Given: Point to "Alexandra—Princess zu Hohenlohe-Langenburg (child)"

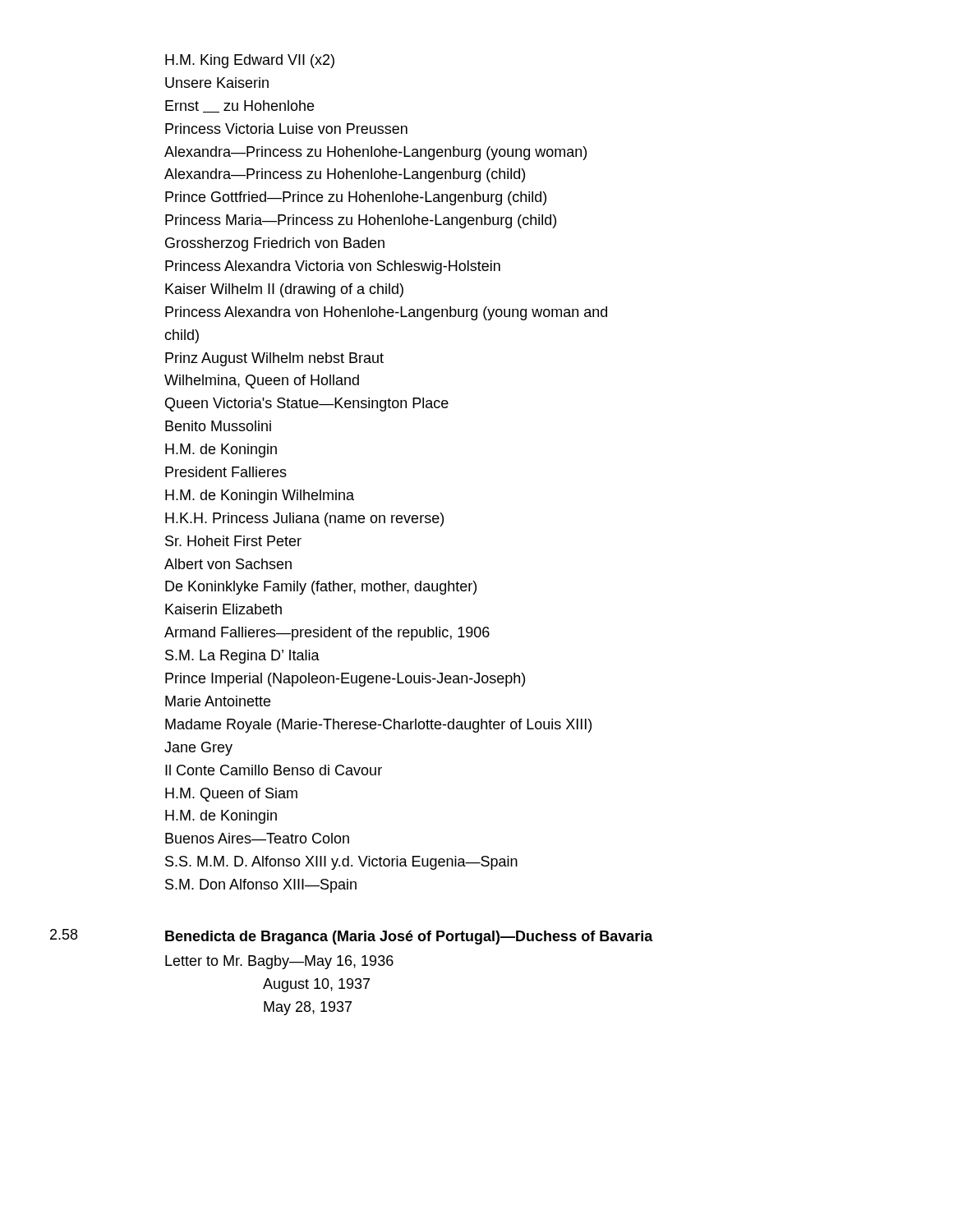Looking at the screenshot, I should point(345,175).
